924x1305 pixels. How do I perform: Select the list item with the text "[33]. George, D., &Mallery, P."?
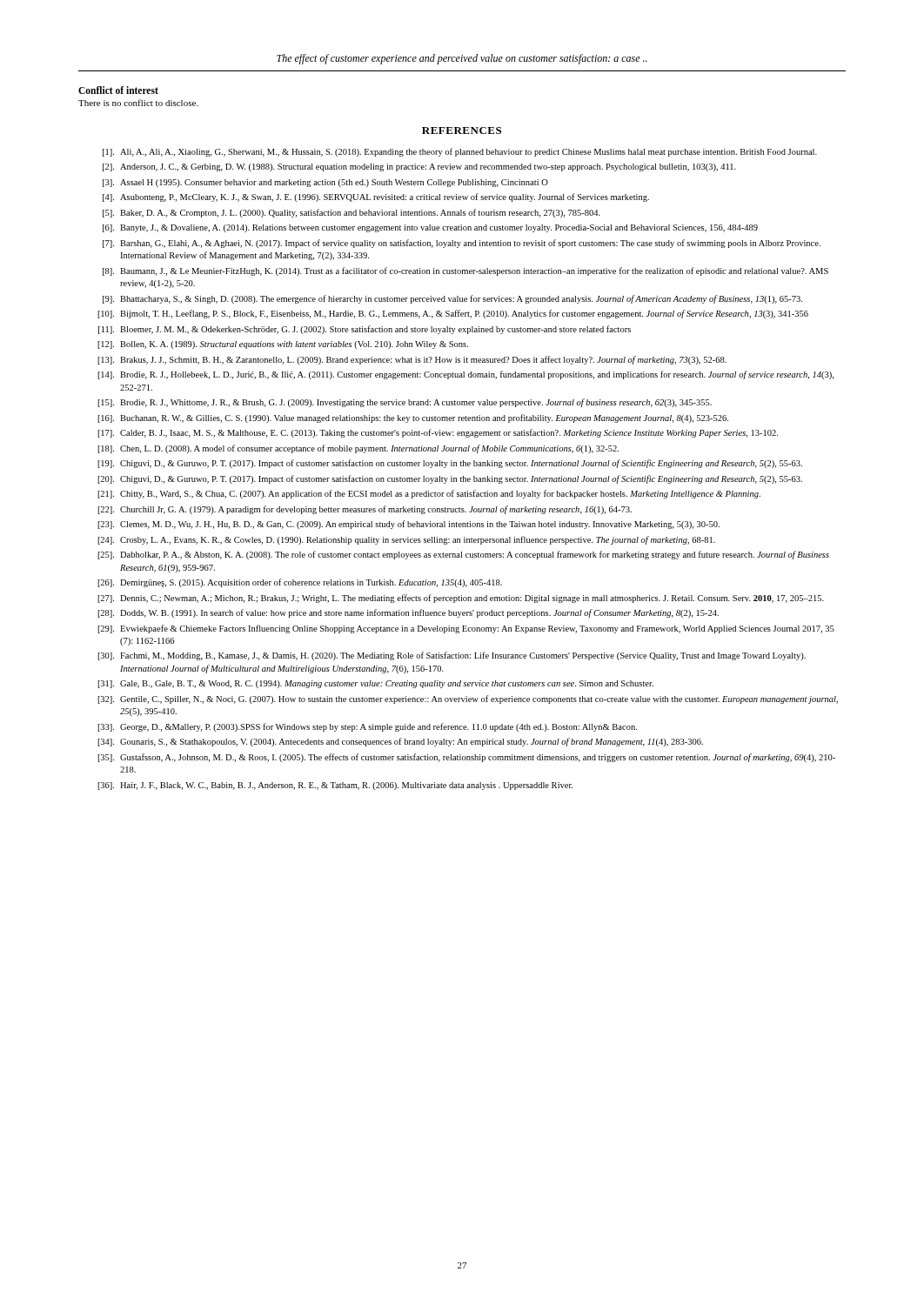click(462, 727)
